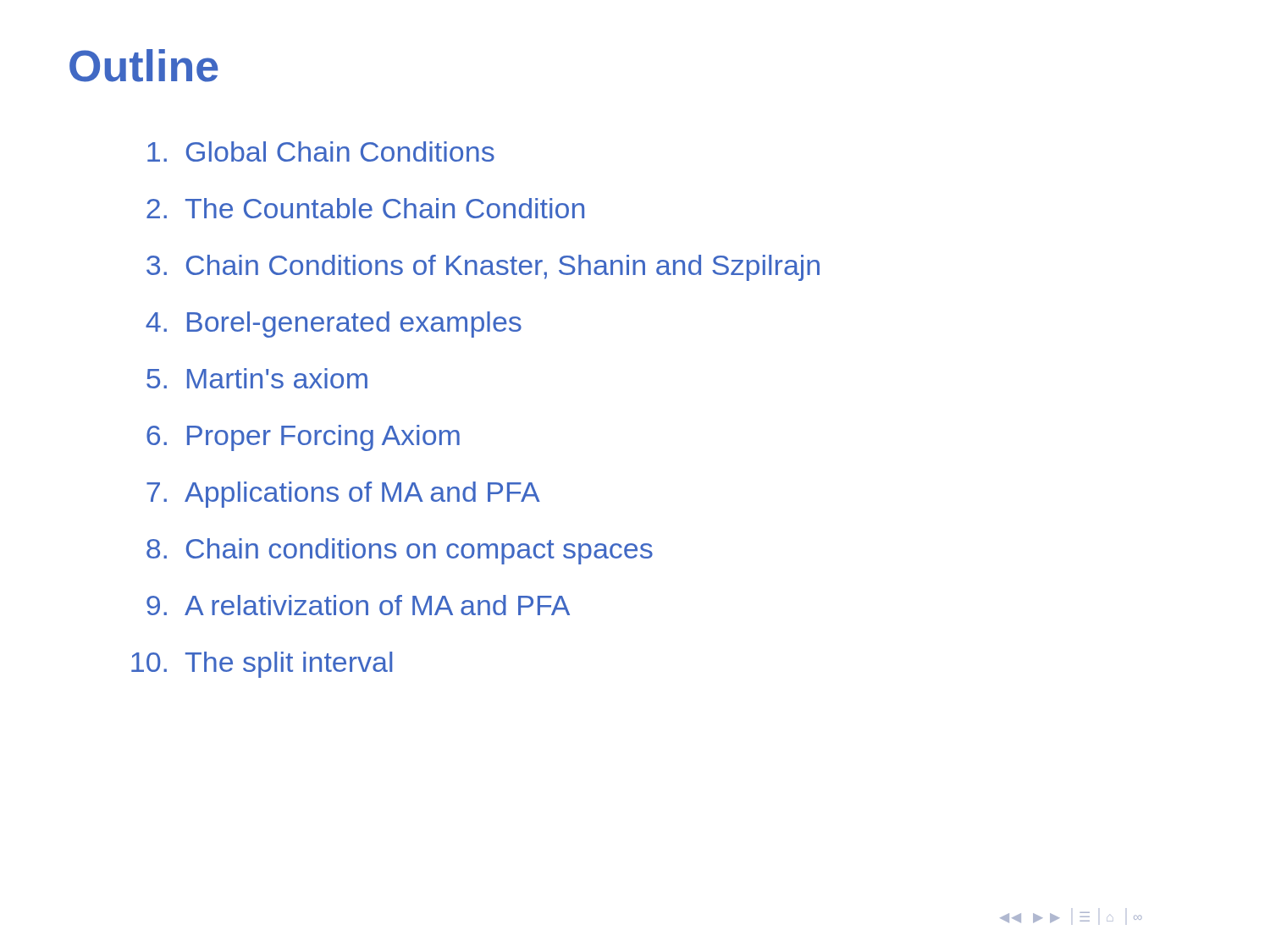1270x952 pixels.
Task: Select the passage starting "10. The split interval"
Action: (x=252, y=662)
